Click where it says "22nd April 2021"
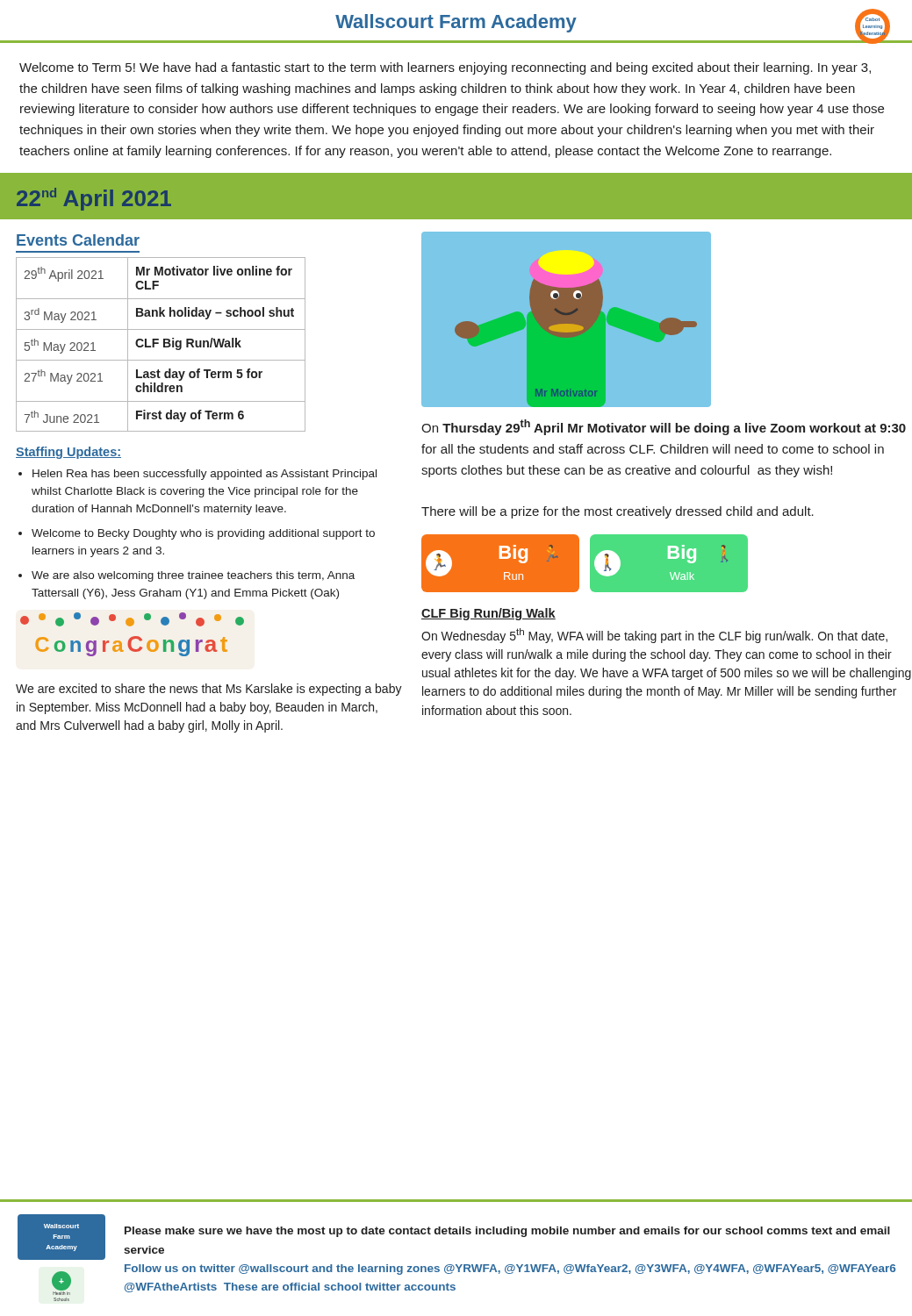912x1316 pixels. click(x=94, y=199)
